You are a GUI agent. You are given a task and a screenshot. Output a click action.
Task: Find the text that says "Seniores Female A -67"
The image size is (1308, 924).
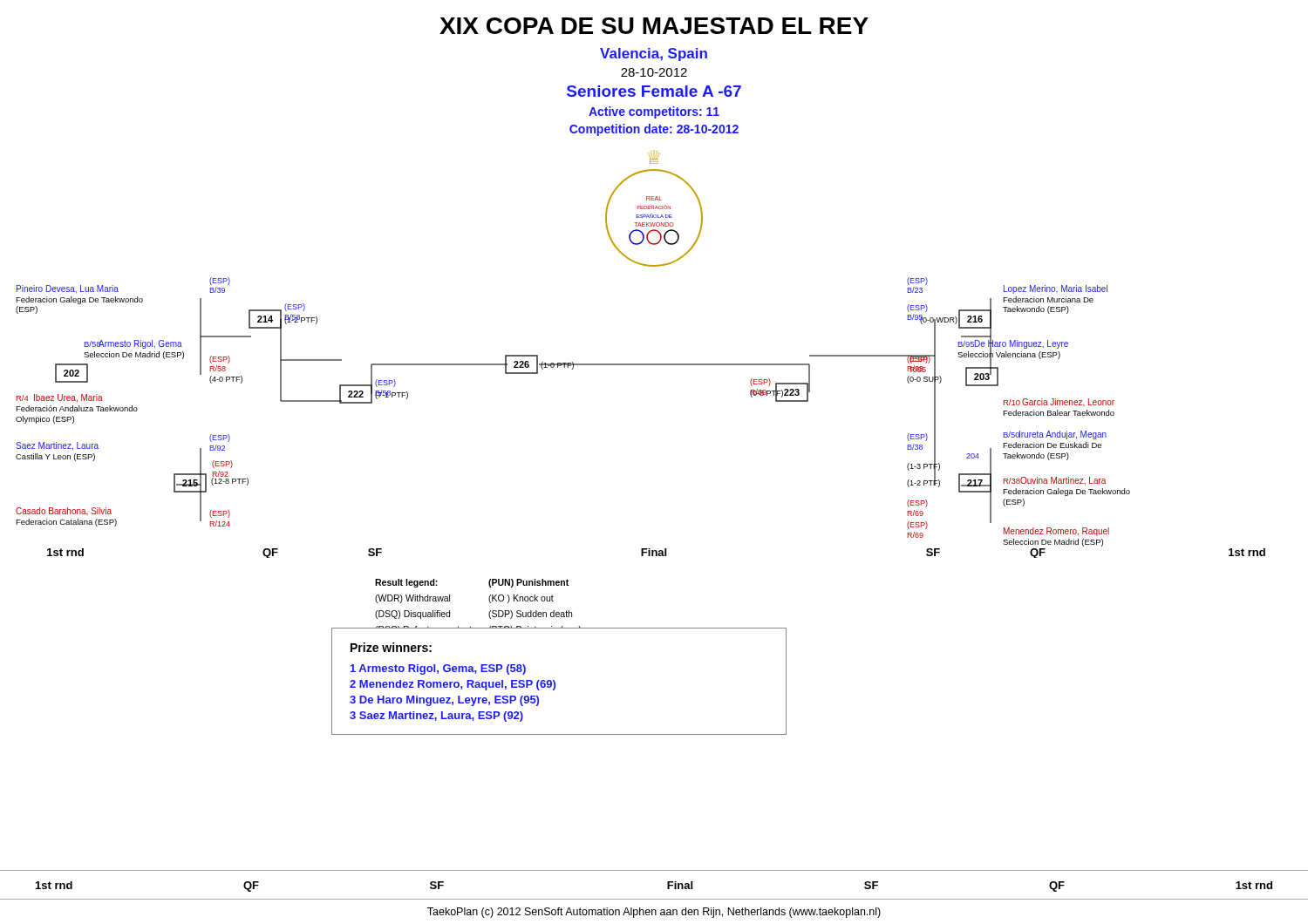[654, 91]
